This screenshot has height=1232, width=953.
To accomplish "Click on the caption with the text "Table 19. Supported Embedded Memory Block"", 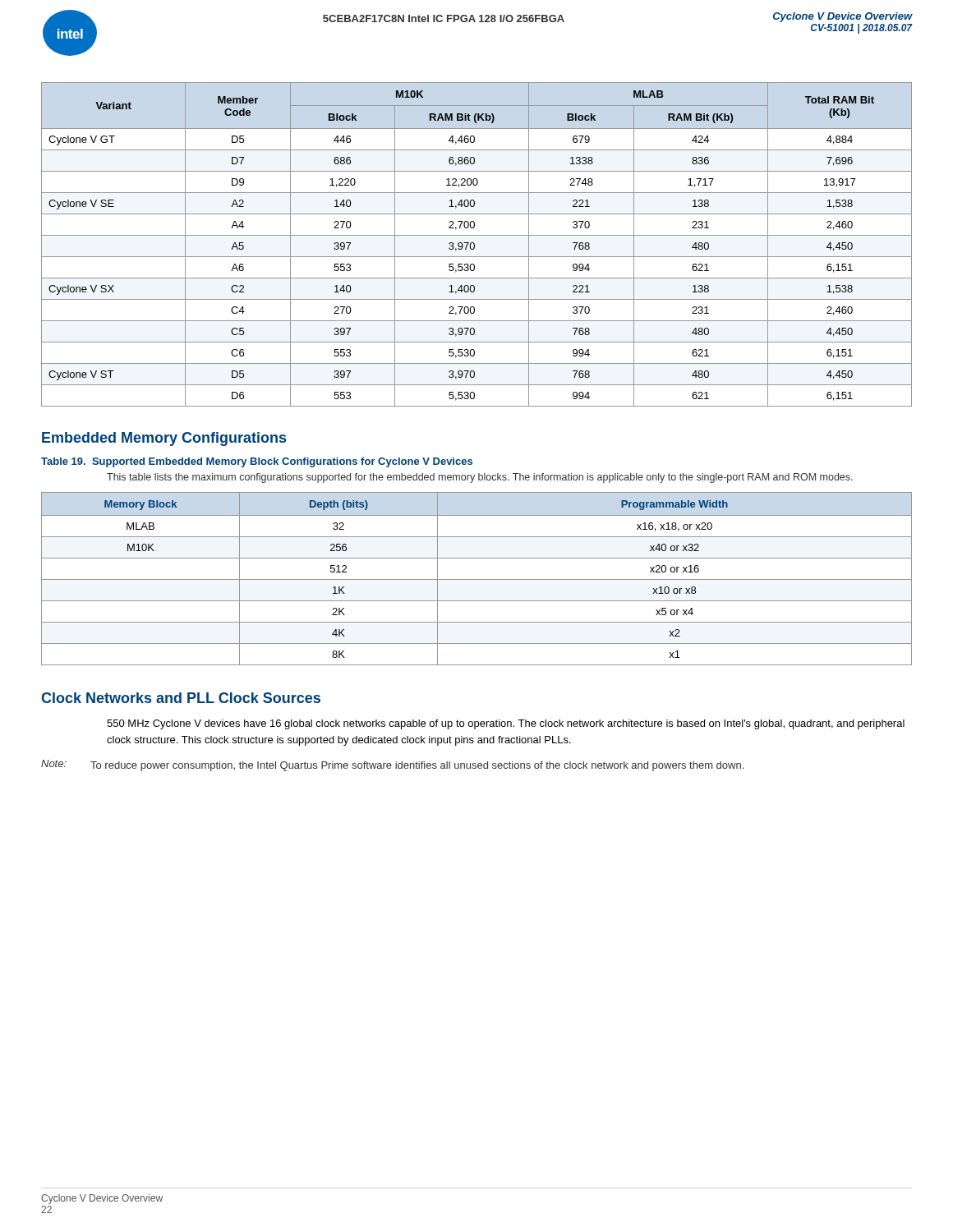I will coord(257,461).
